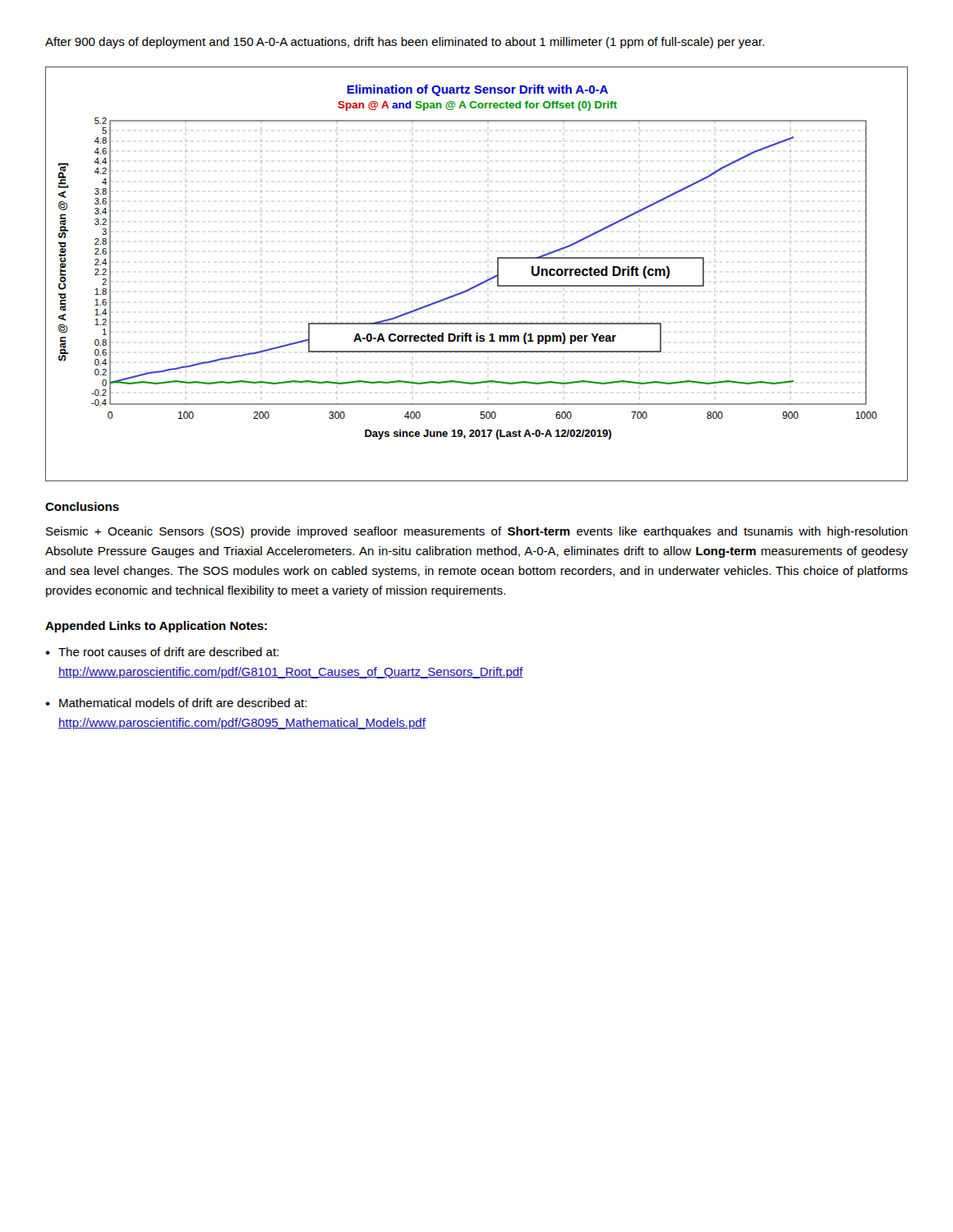The height and width of the screenshot is (1232, 953).
Task: Find the continuous plot
Action: (x=476, y=274)
